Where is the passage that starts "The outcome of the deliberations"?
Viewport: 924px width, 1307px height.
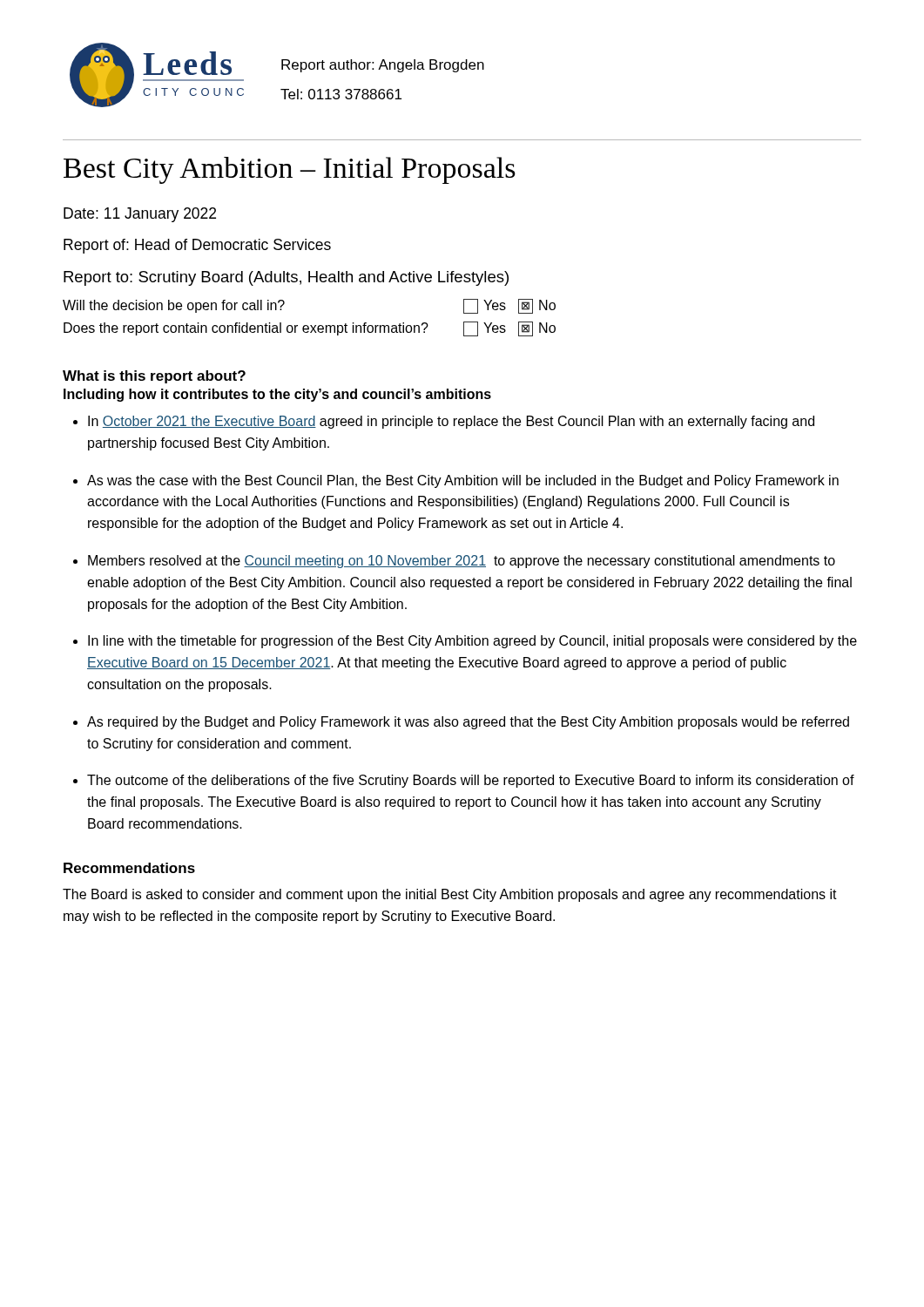(x=471, y=802)
